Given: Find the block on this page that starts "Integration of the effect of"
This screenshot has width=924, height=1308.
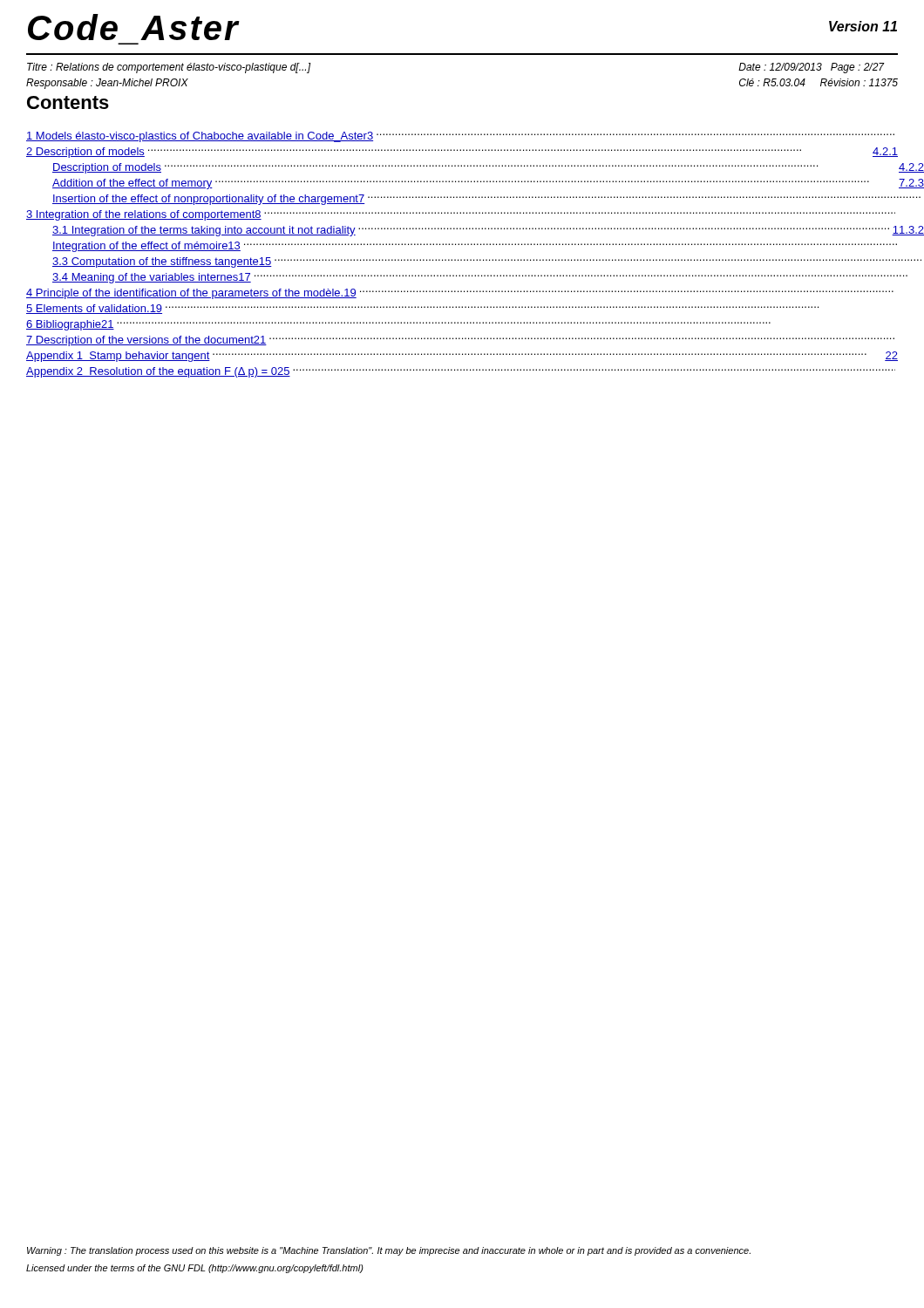Looking at the screenshot, I should pyautogui.click(x=487, y=245).
